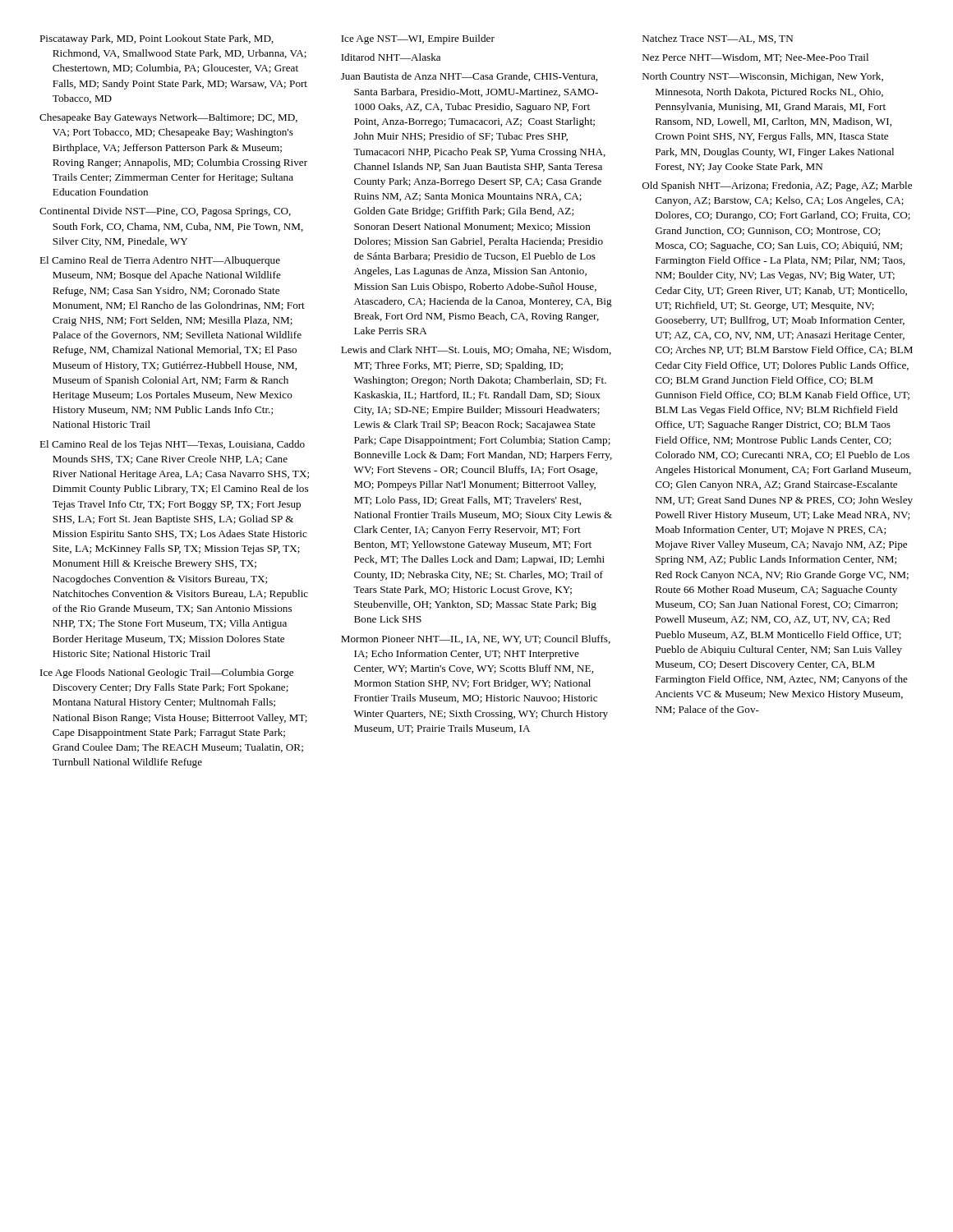Find the block on this page that starts "El Camino Real de Tierra Adentro NHT—Albuquerque"
The height and width of the screenshot is (1232, 953).
[x=172, y=342]
